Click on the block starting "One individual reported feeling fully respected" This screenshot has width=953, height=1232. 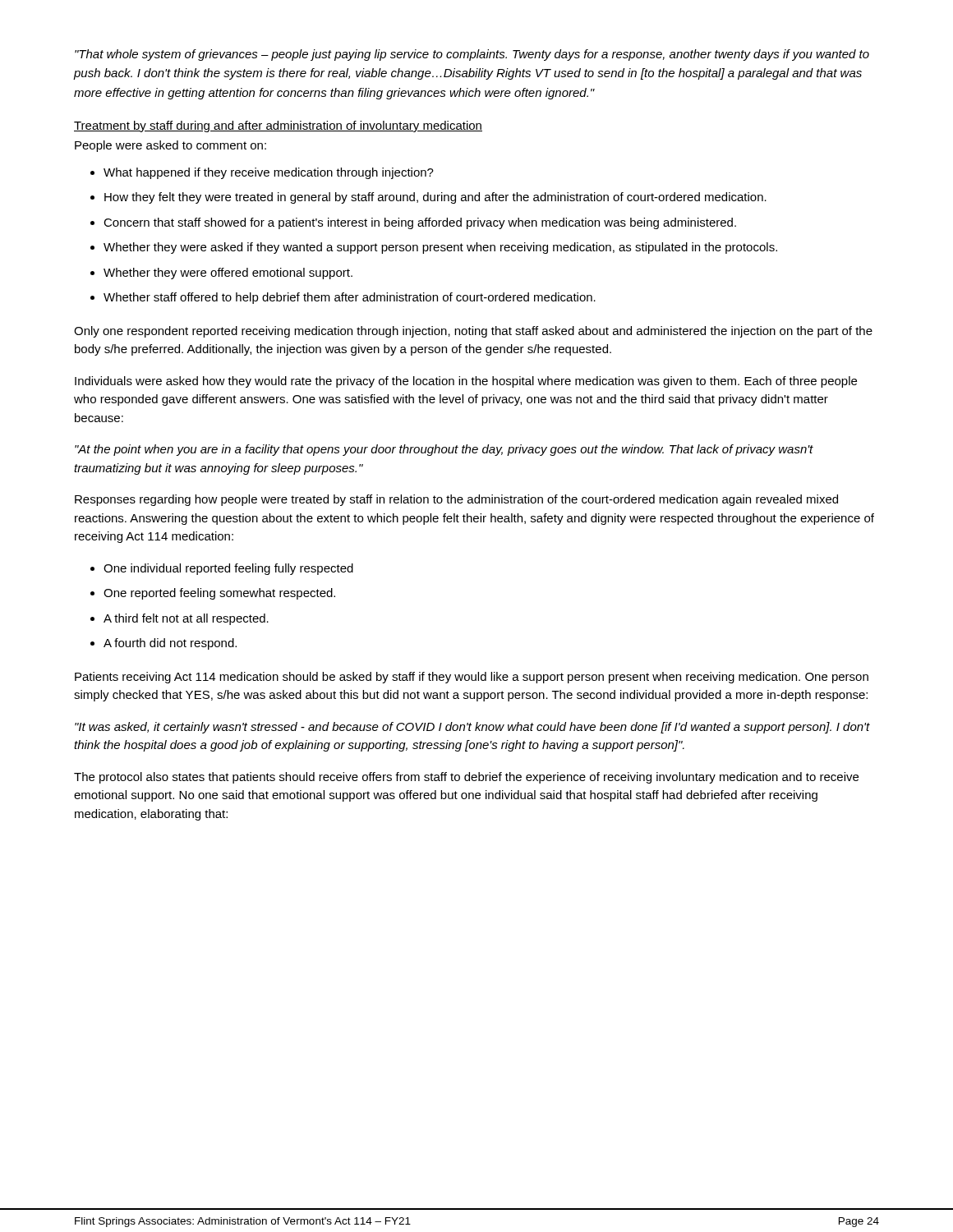point(229,568)
